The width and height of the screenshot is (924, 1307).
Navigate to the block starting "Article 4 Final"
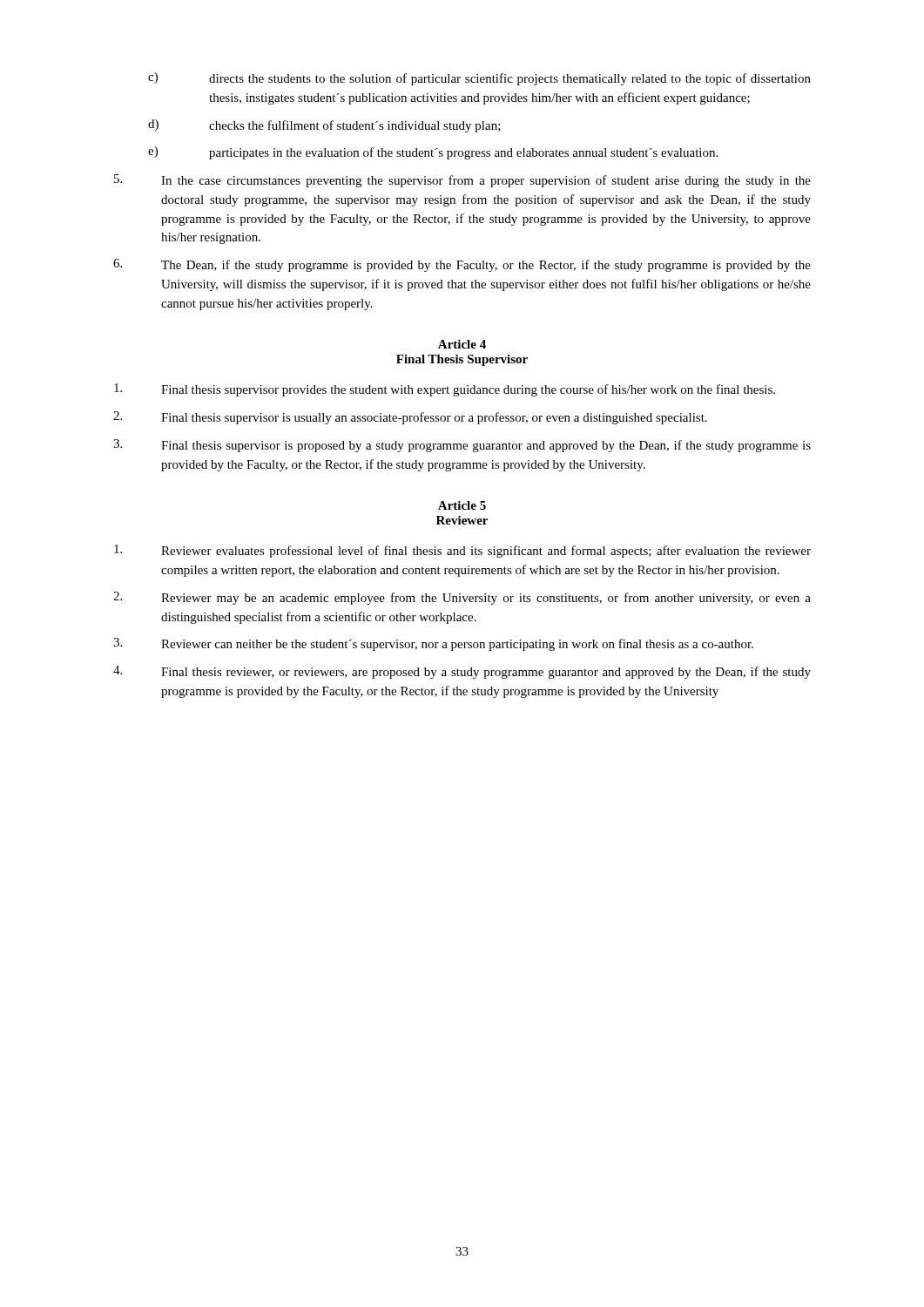coord(462,352)
